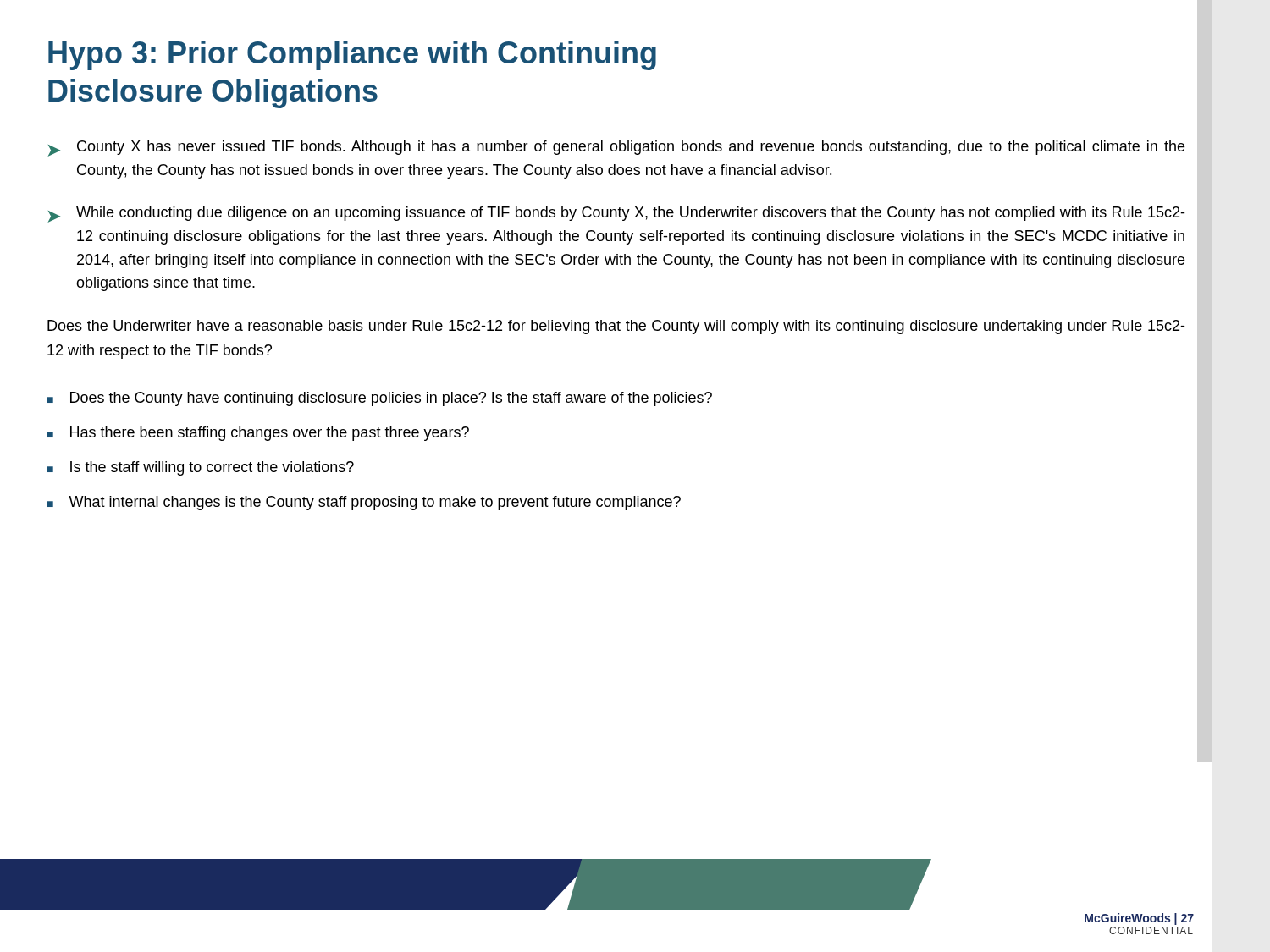Screen dimensions: 952x1270
Task: Locate the block starting "➤ While conducting due"
Action: (x=616, y=248)
